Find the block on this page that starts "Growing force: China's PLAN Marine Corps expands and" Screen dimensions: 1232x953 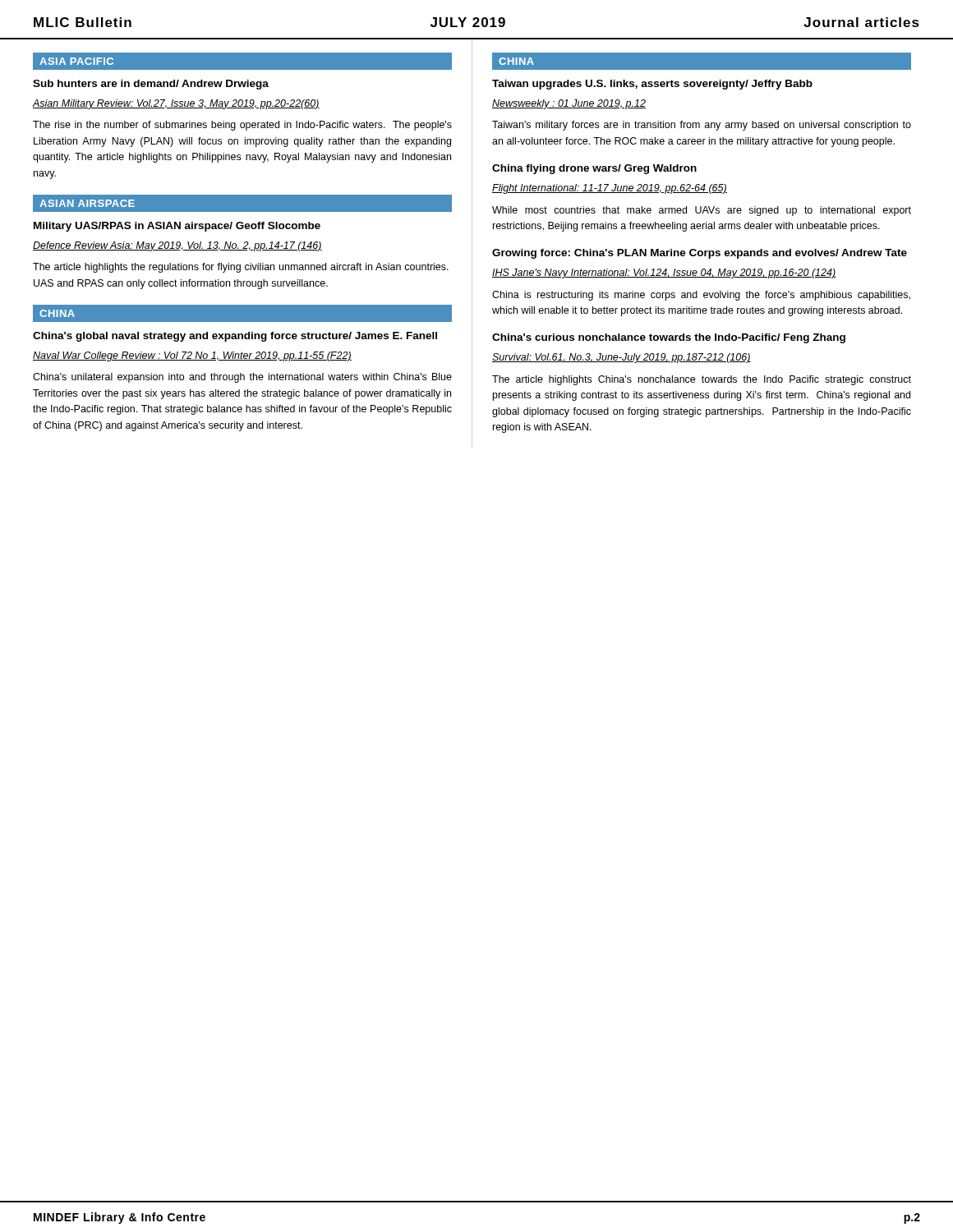click(x=700, y=253)
